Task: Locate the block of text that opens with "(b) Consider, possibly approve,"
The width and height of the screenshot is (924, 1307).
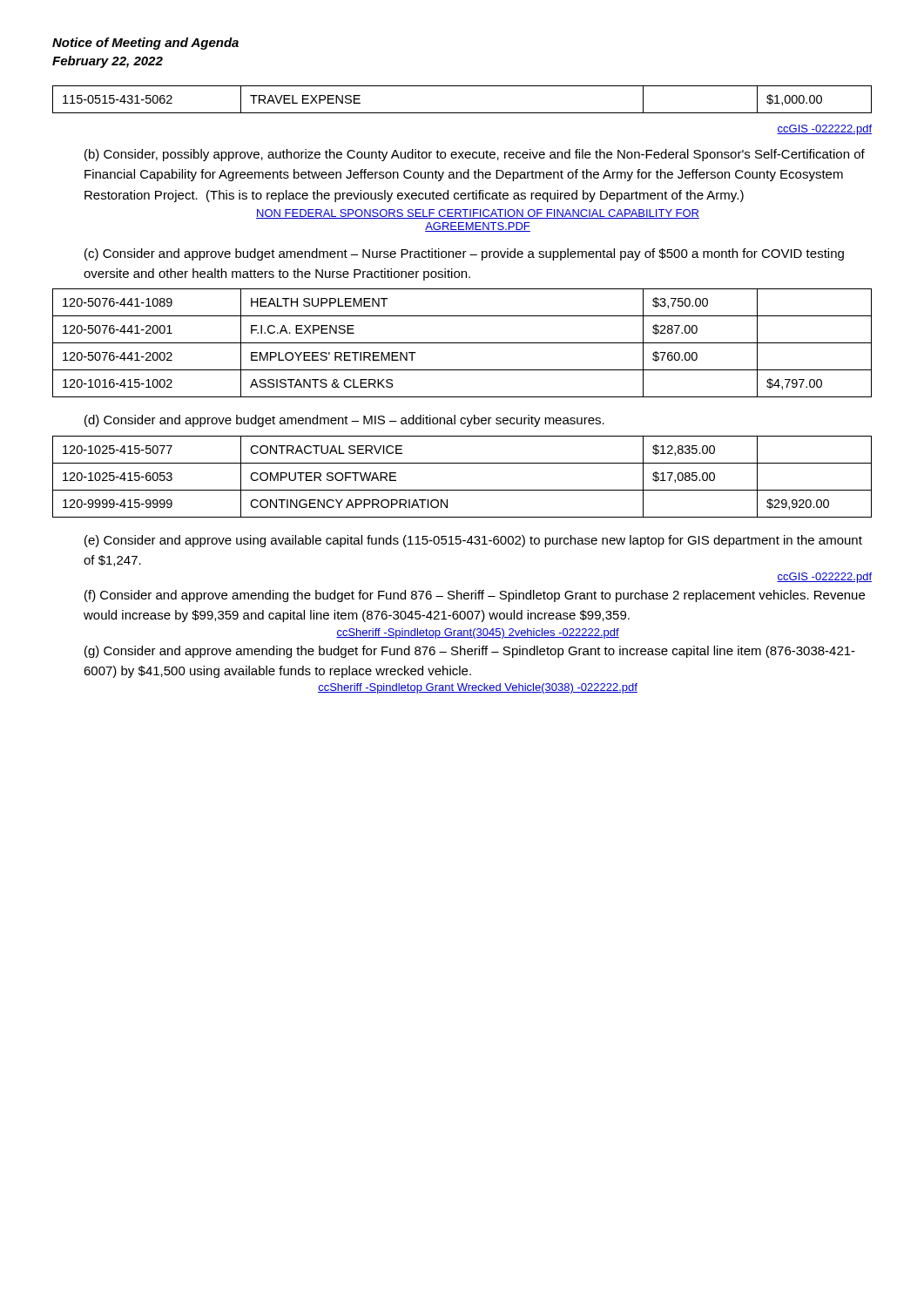Action: (x=462, y=188)
